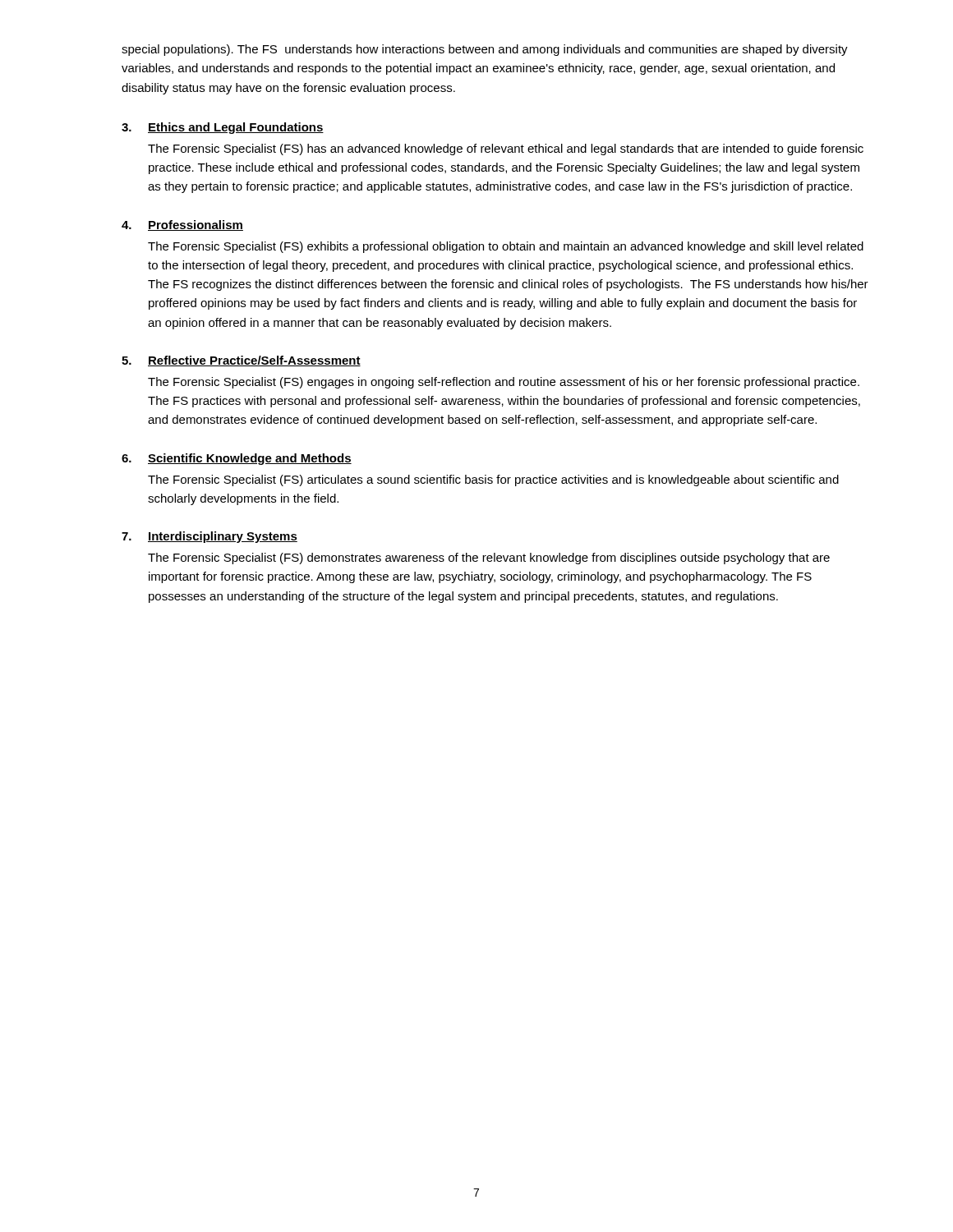The width and height of the screenshot is (953, 1232).
Task: Where is the section header that starts "6. Scientific Knowledge and Methods The"?
Action: pos(496,479)
